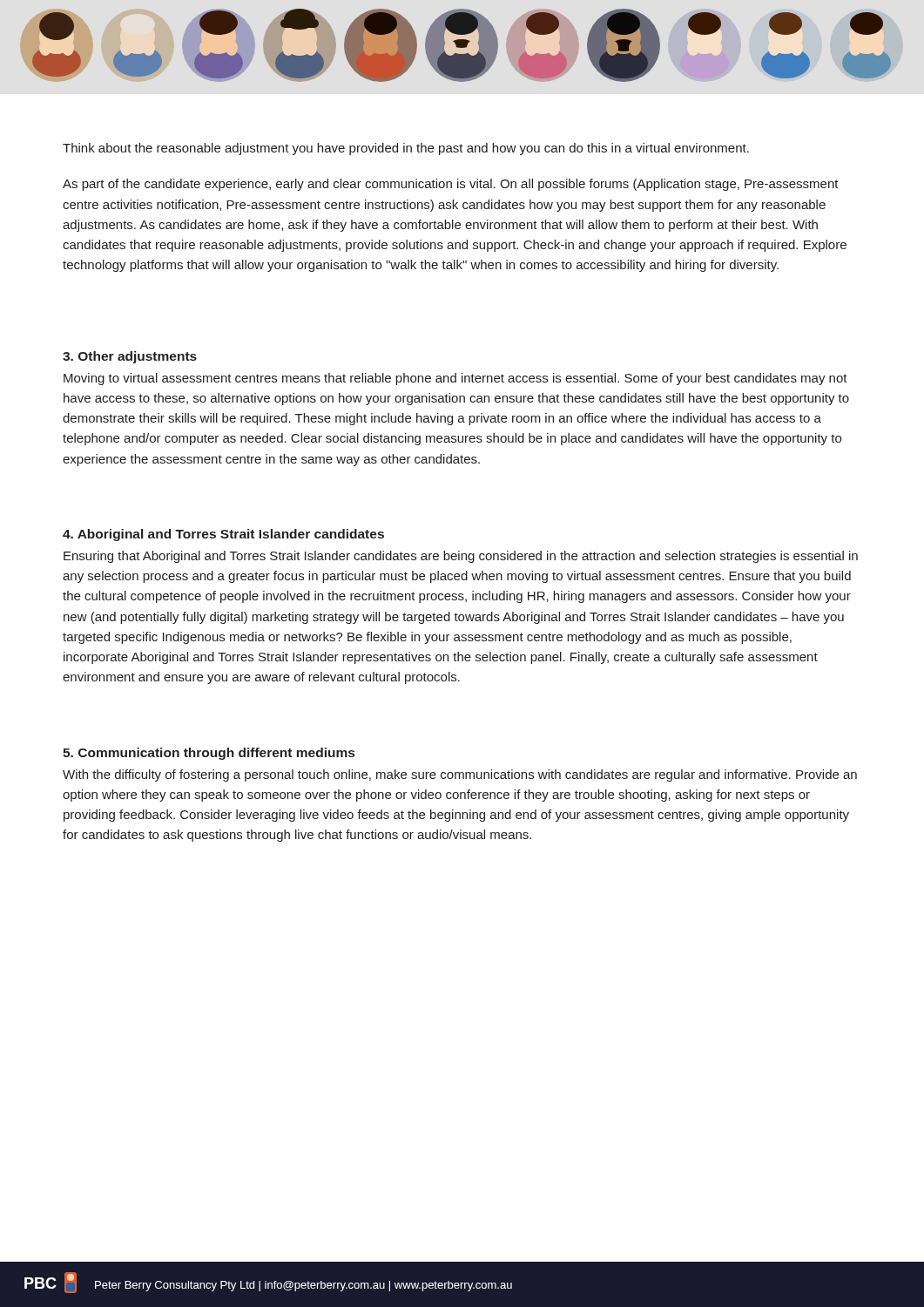Locate the block of text that opens with "With the difficulty of fostering a personal touch"
924x1307 pixels.
coord(460,804)
